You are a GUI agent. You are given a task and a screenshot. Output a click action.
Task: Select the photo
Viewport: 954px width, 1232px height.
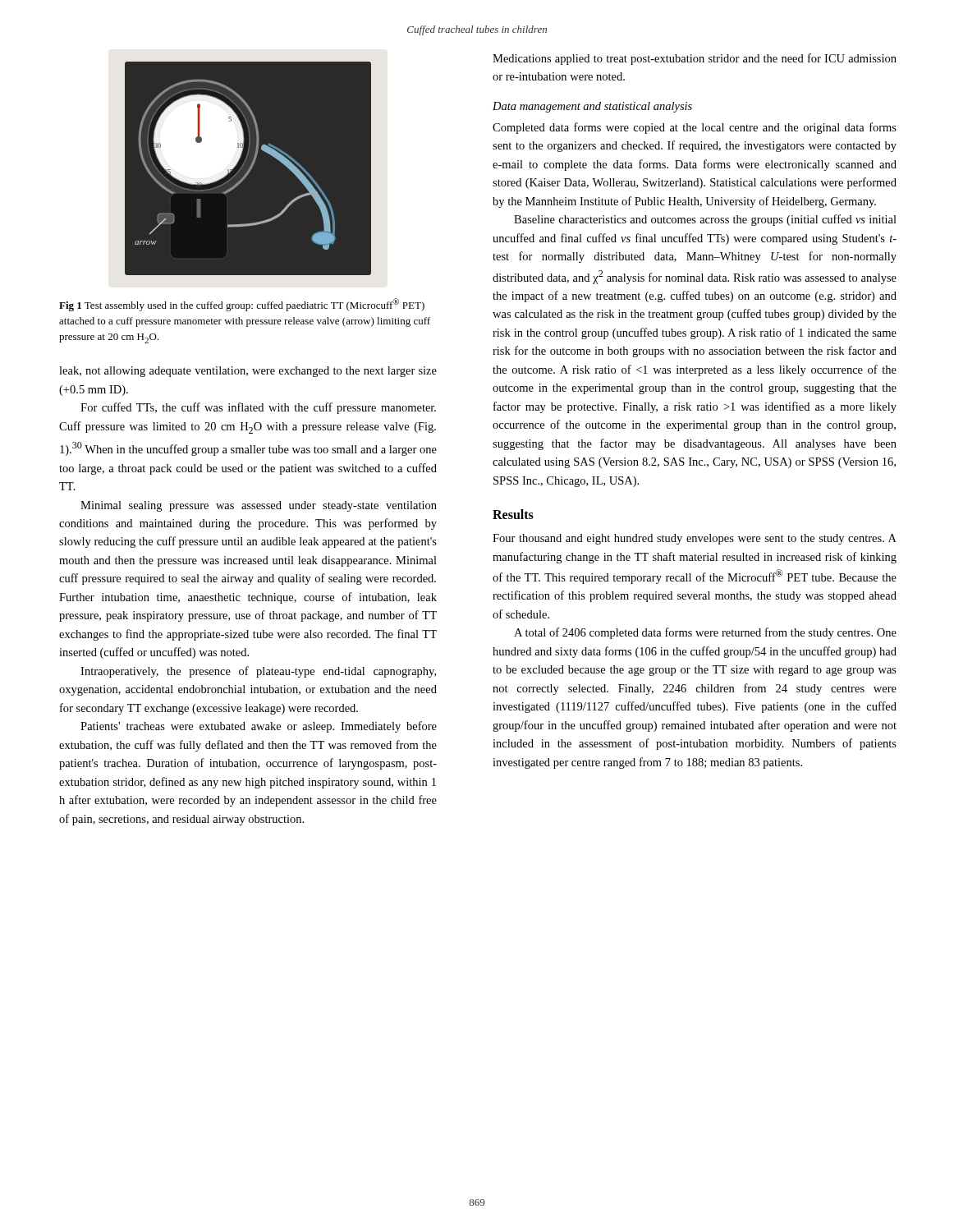248,168
